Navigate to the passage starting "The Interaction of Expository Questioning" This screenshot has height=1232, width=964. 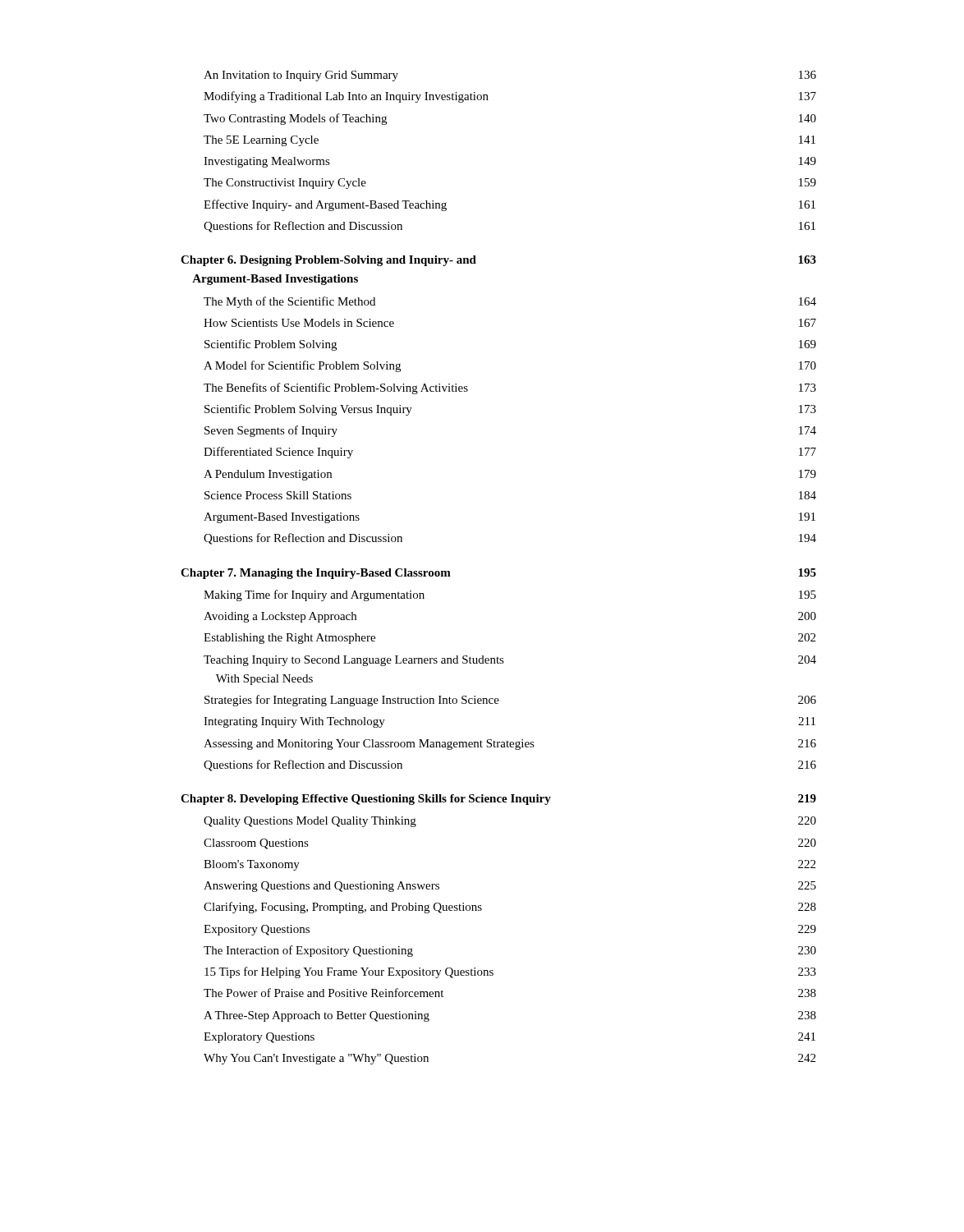click(313, 950)
